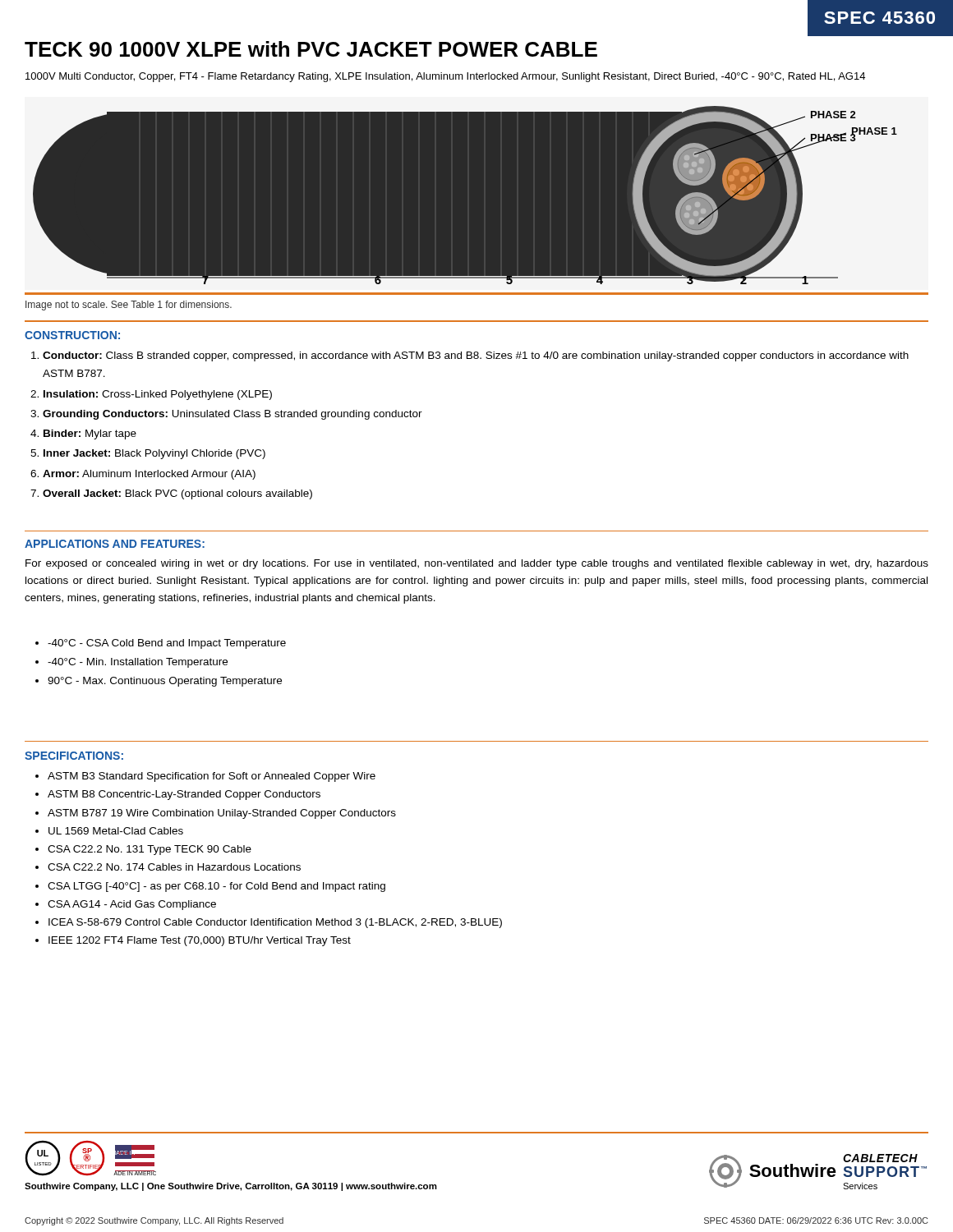953x1232 pixels.
Task: Locate the list item containing "IEEE 1202 FT4 Flame Test"
Action: point(199,940)
